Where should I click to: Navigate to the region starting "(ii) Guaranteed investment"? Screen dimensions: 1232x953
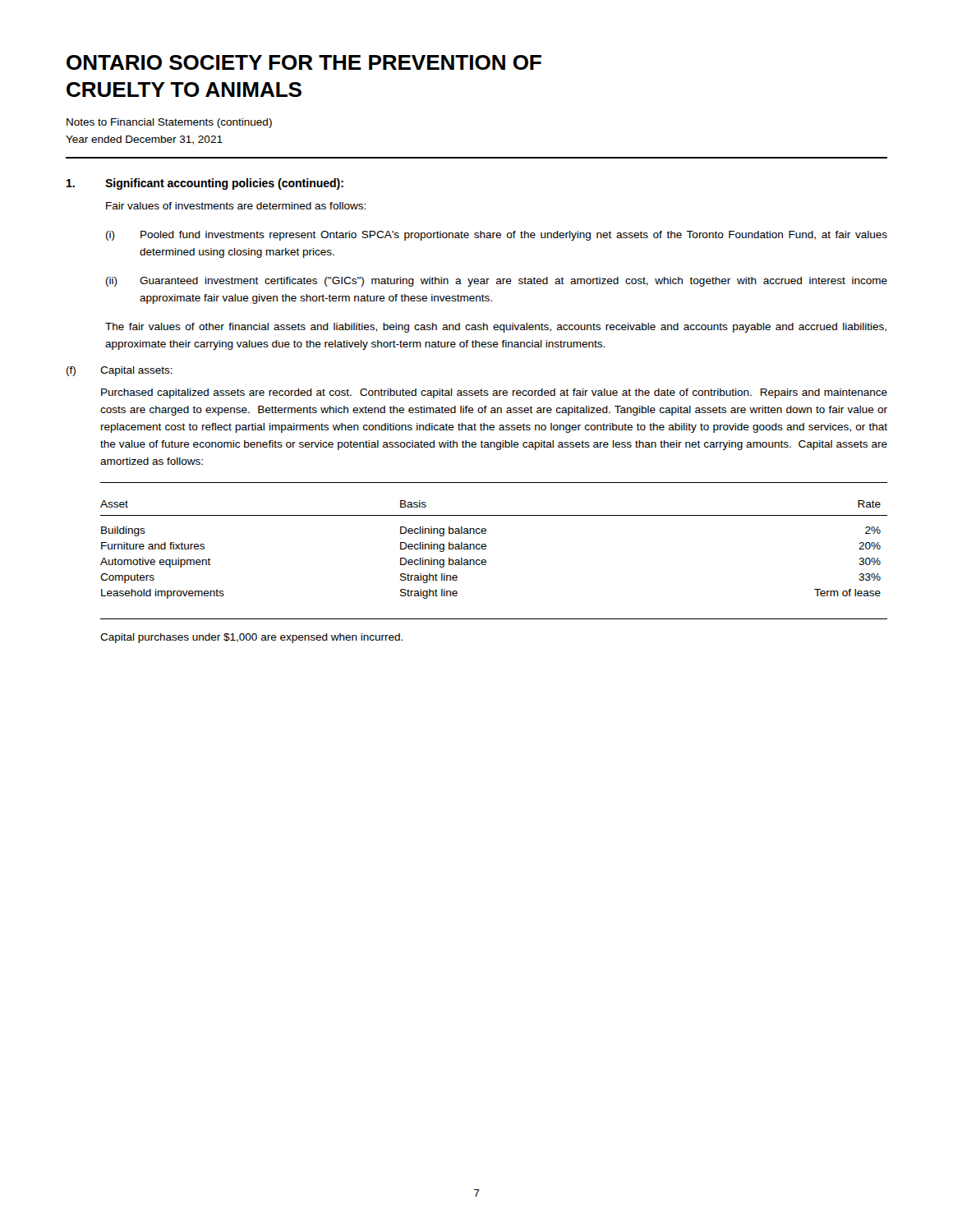(496, 290)
